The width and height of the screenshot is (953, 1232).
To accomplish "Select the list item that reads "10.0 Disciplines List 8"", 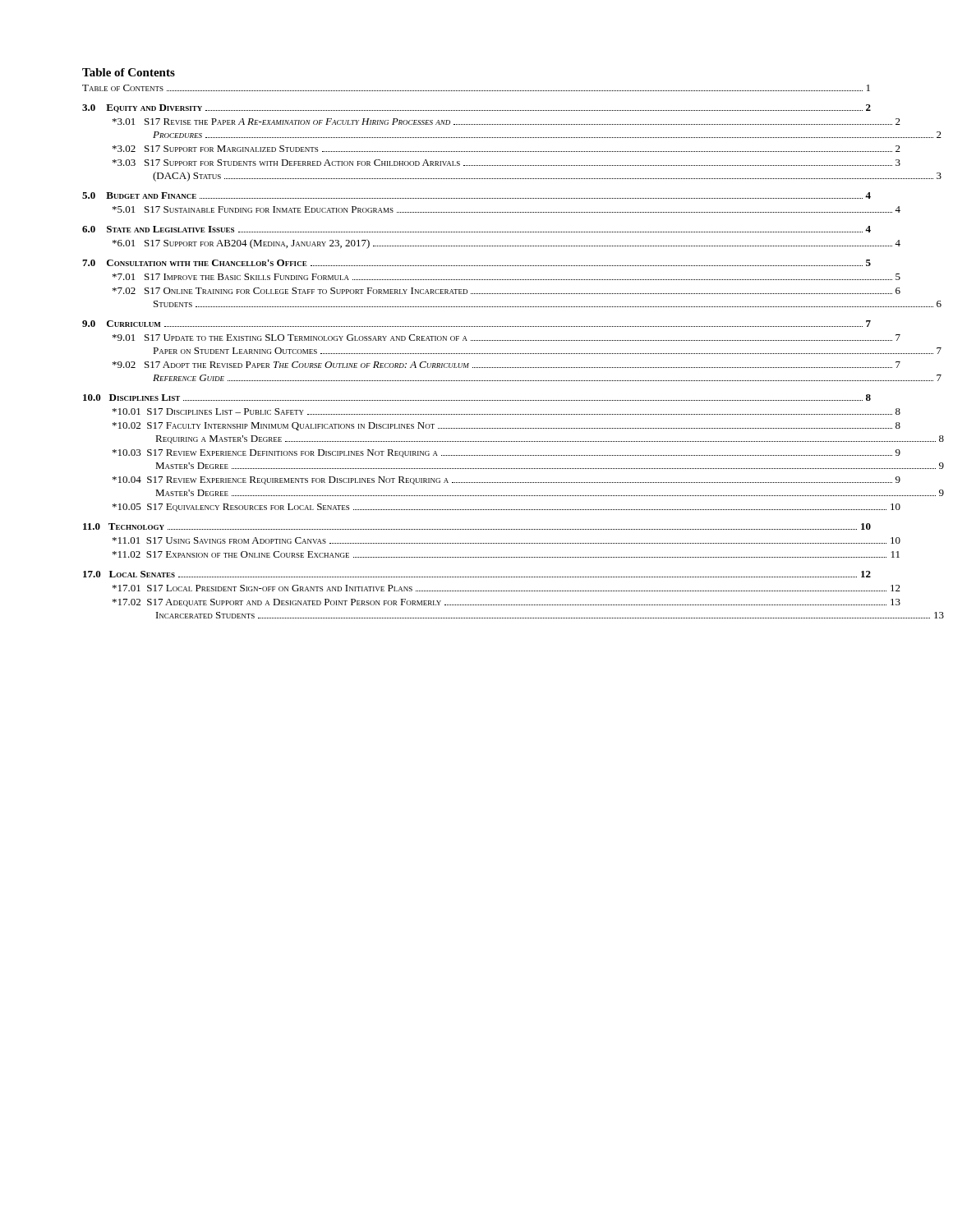I will click(476, 398).
